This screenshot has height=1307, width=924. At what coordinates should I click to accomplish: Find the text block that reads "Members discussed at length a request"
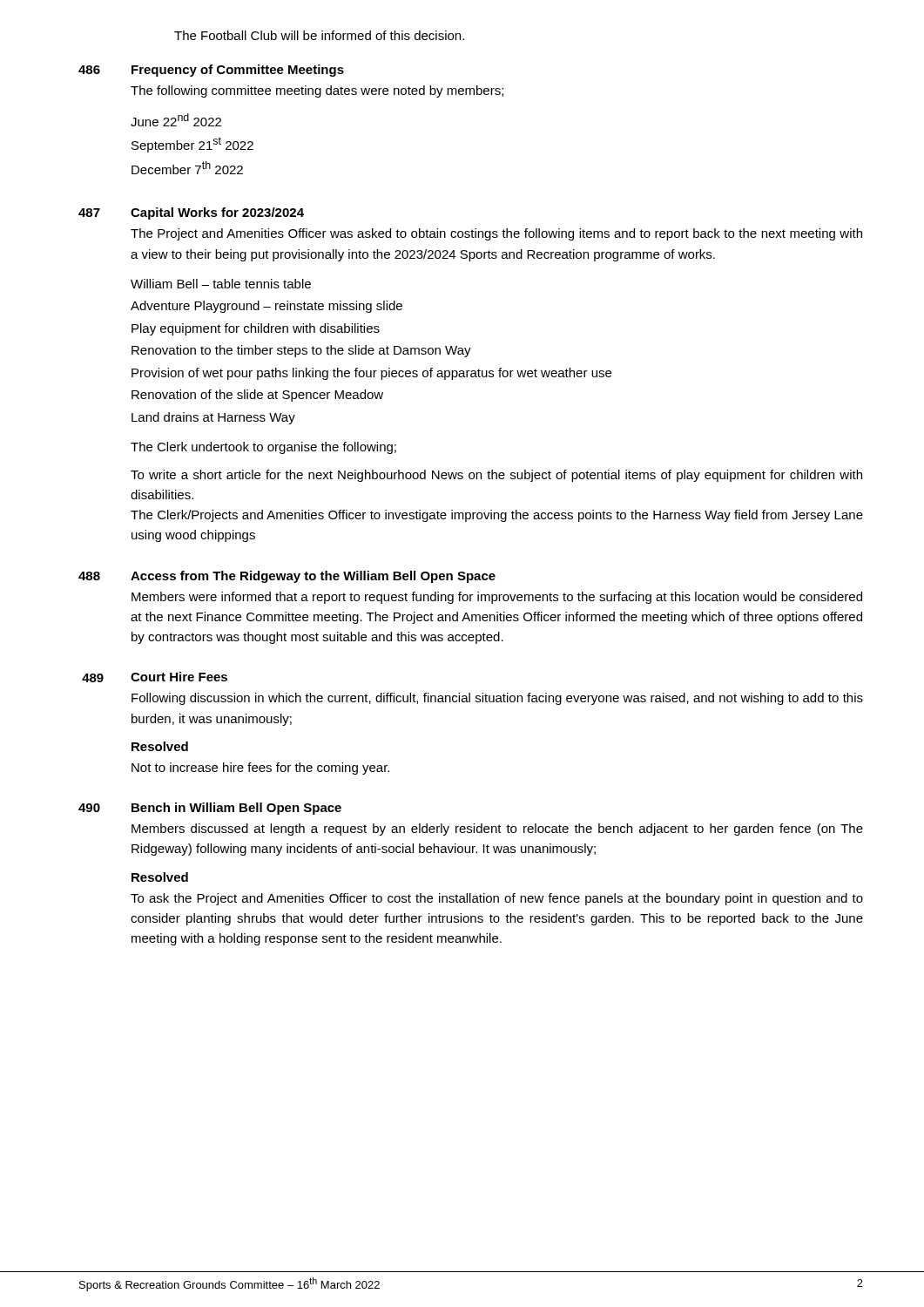[497, 838]
